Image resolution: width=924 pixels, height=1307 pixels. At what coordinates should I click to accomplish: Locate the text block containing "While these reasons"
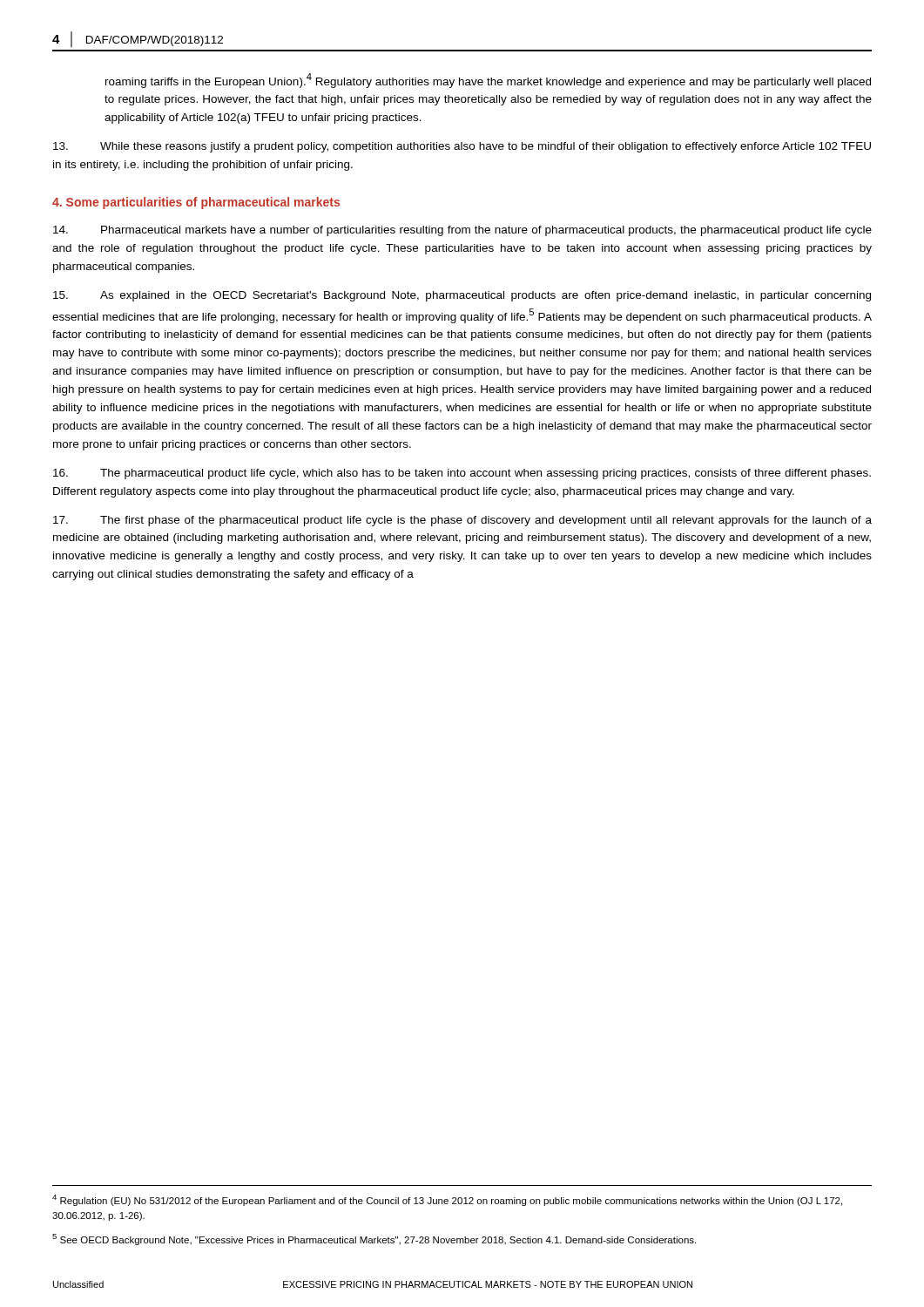462,154
